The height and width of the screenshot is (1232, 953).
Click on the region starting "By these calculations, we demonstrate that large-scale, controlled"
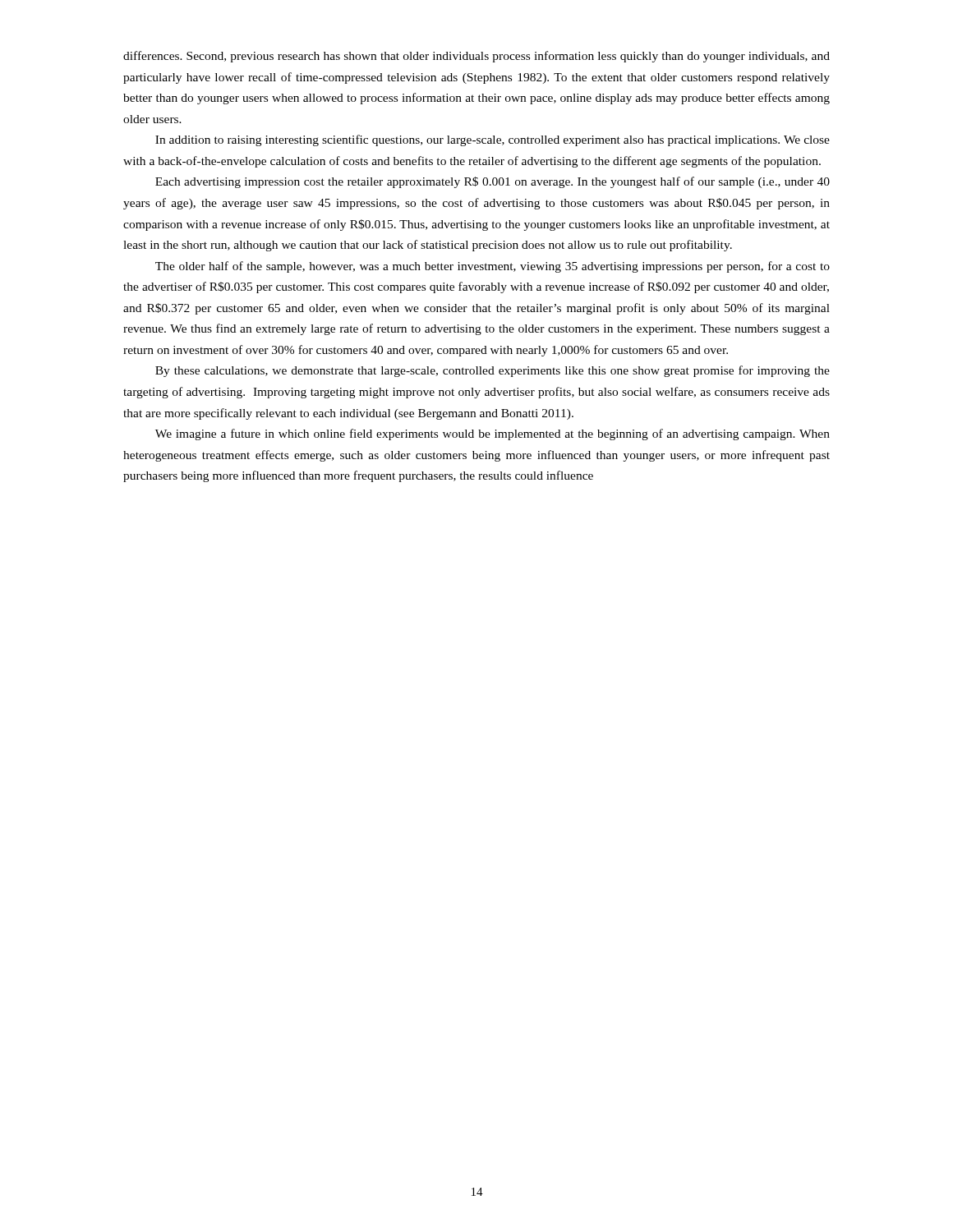click(x=476, y=392)
